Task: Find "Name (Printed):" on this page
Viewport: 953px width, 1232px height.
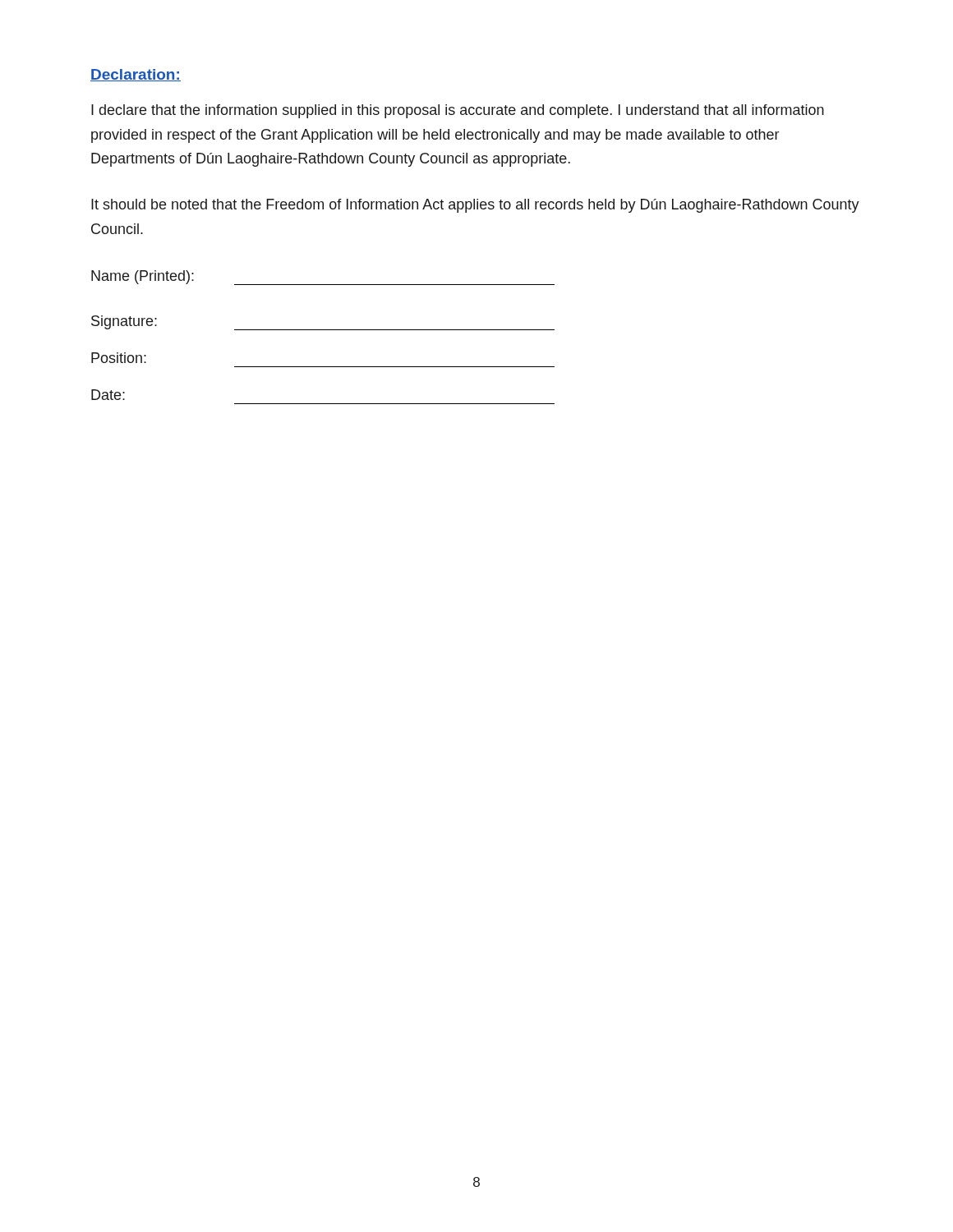Action: coord(322,276)
